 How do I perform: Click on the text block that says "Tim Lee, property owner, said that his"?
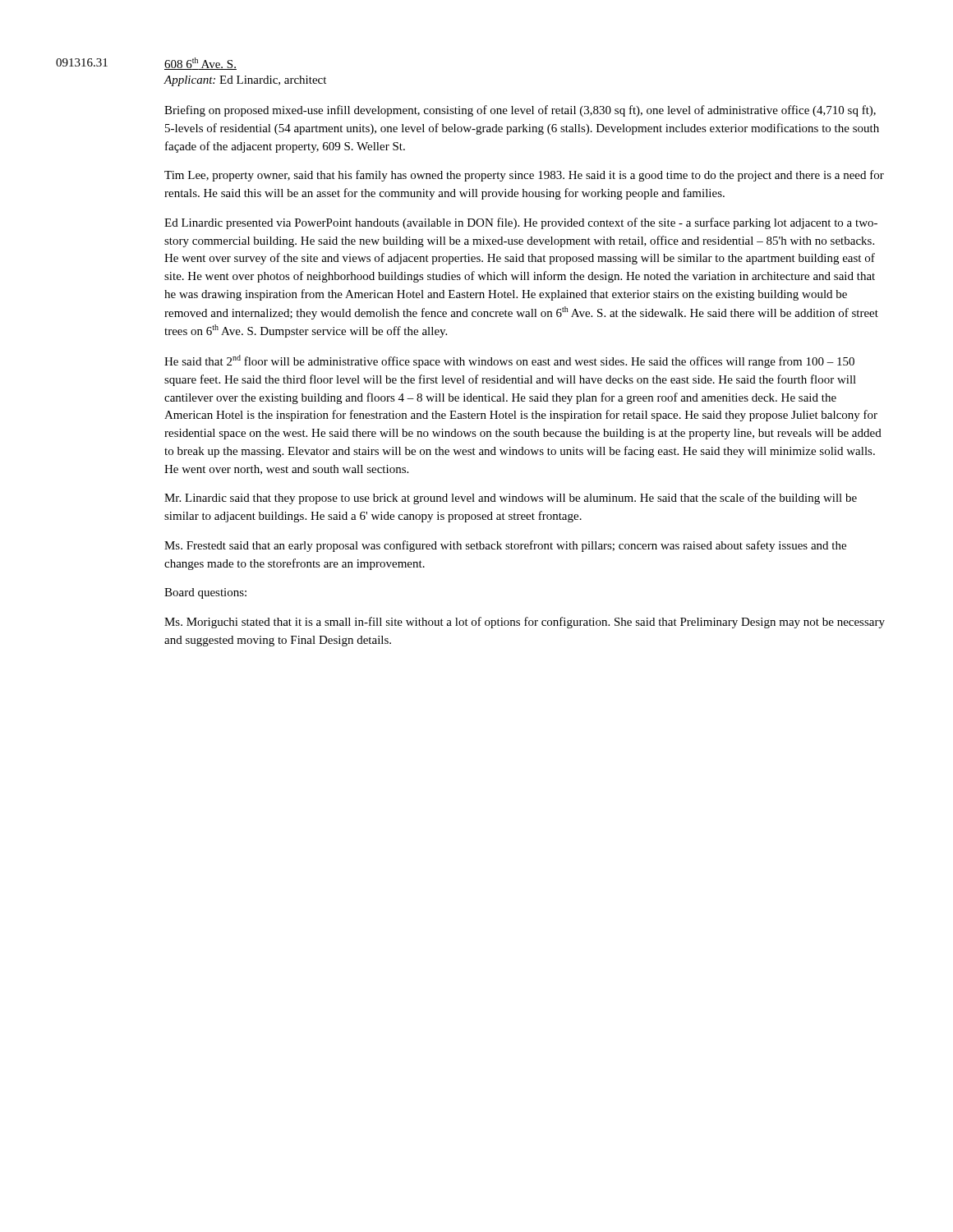524,184
